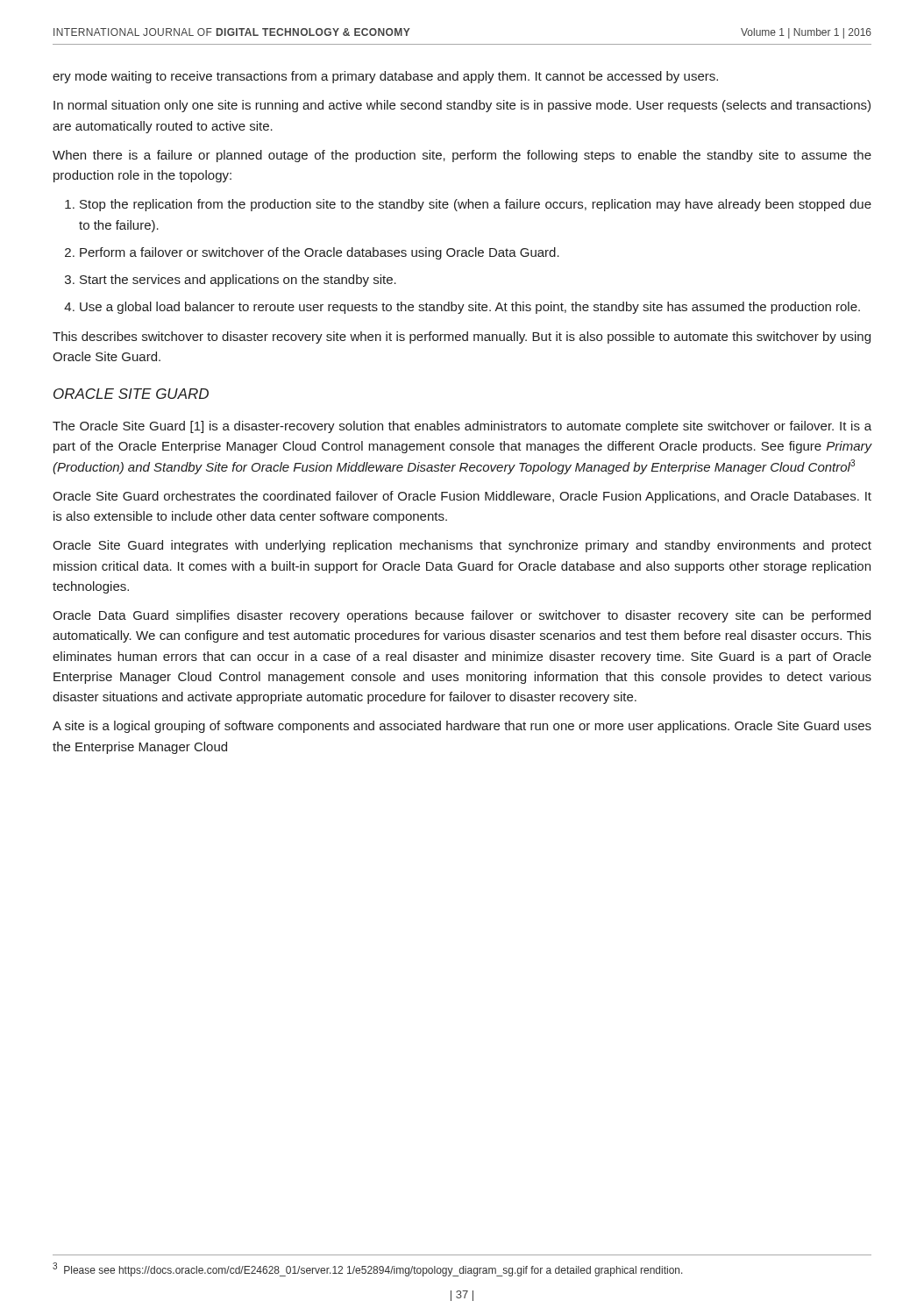Find the region starting "ORACLE SITE GUARD"
The height and width of the screenshot is (1315, 924).
click(x=131, y=394)
